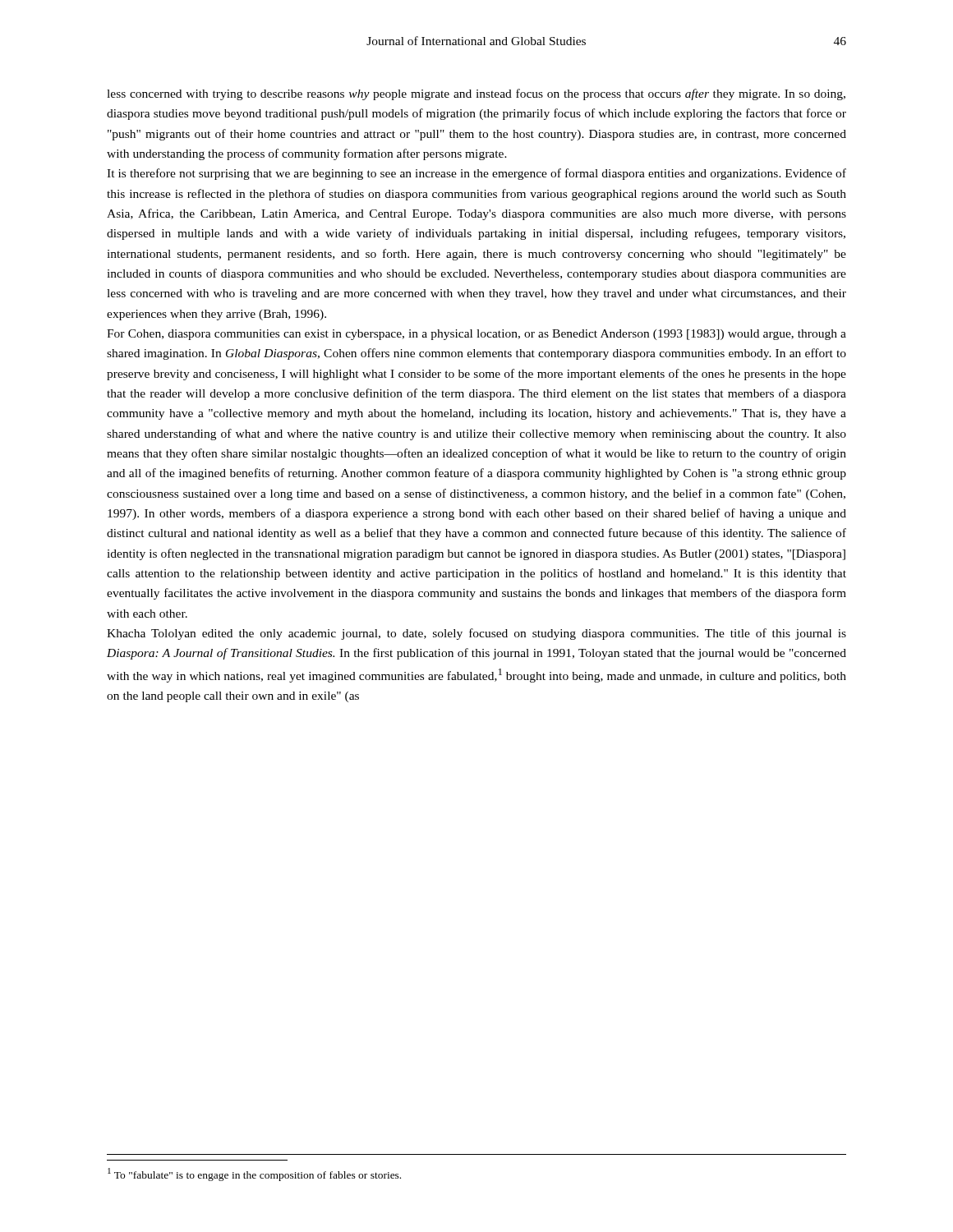Select the text block with the text "It is therefore not surprising that"
The height and width of the screenshot is (1232, 953).
pyautogui.click(x=476, y=244)
